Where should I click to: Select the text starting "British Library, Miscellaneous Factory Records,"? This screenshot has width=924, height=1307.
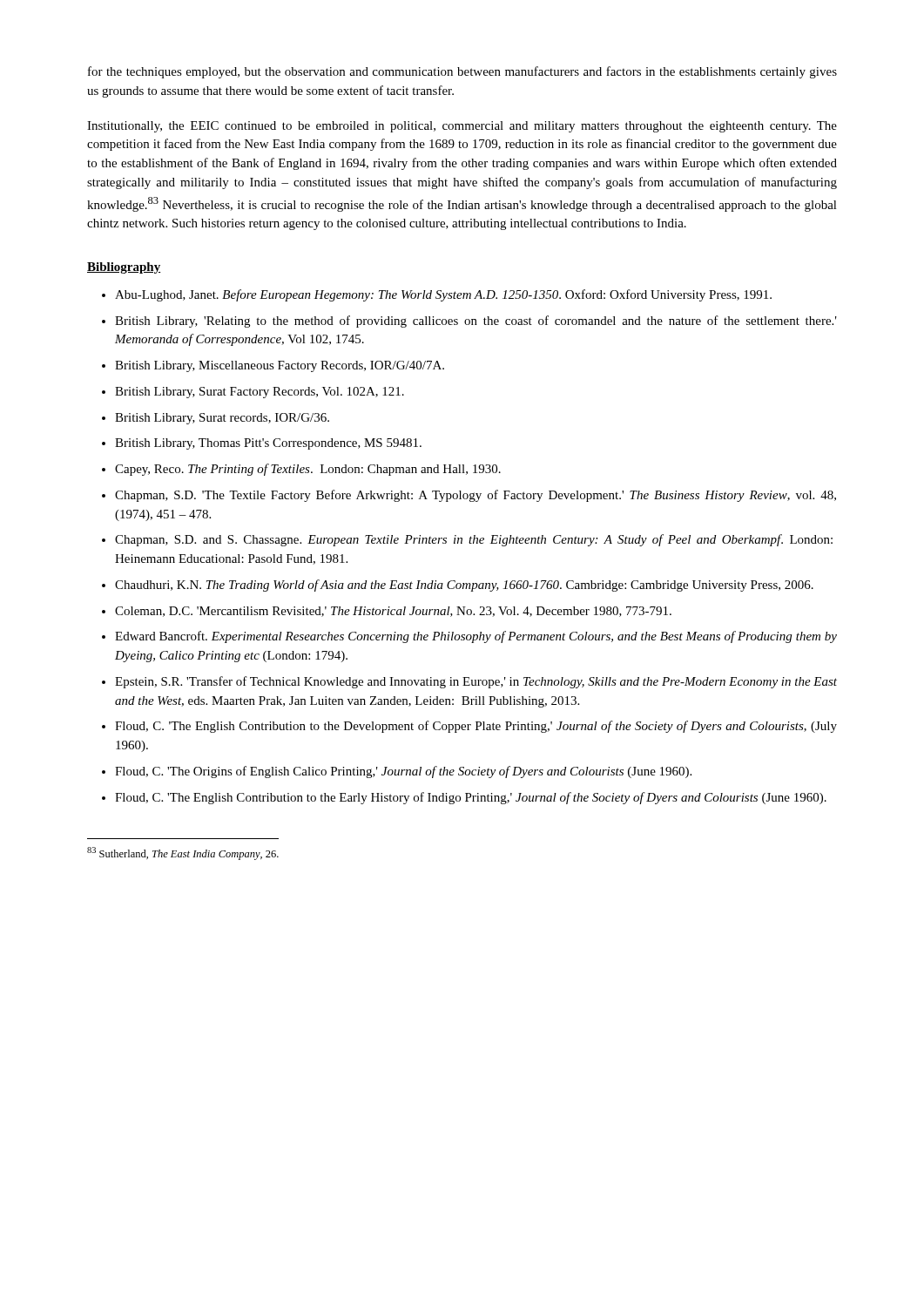tap(280, 365)
